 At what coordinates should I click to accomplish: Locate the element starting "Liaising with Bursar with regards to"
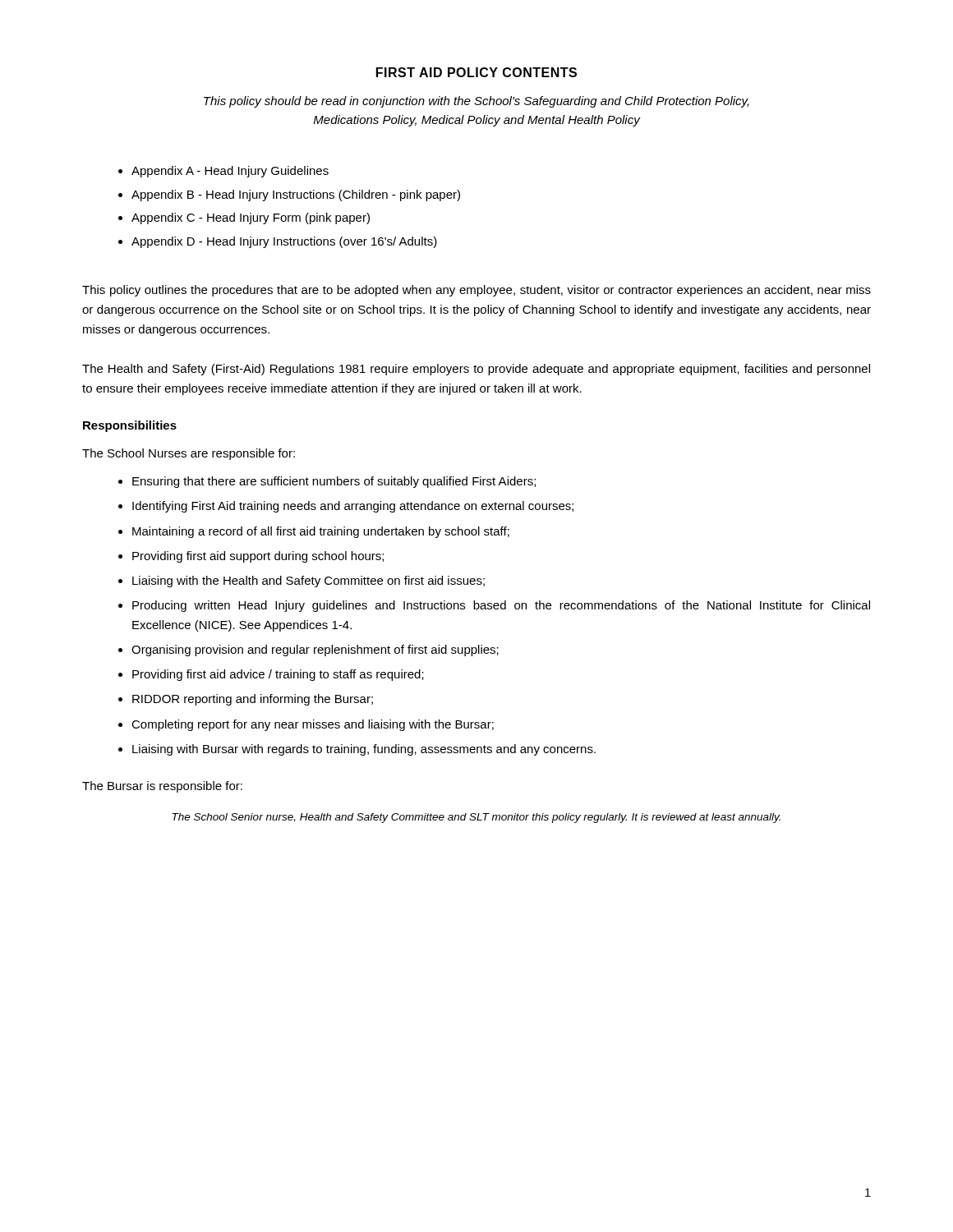pos(364,748)
